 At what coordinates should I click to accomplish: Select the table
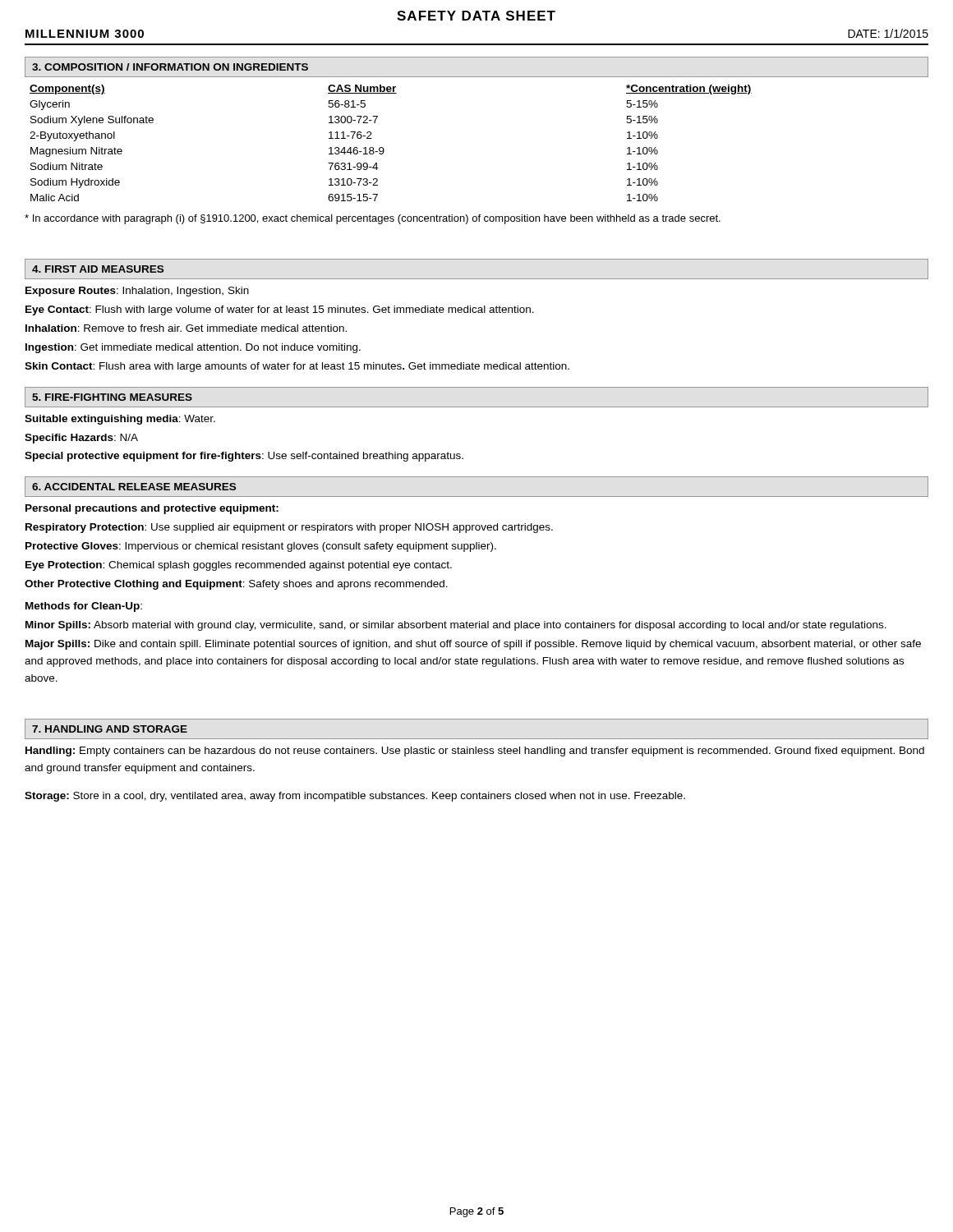(x=476, y=143)
